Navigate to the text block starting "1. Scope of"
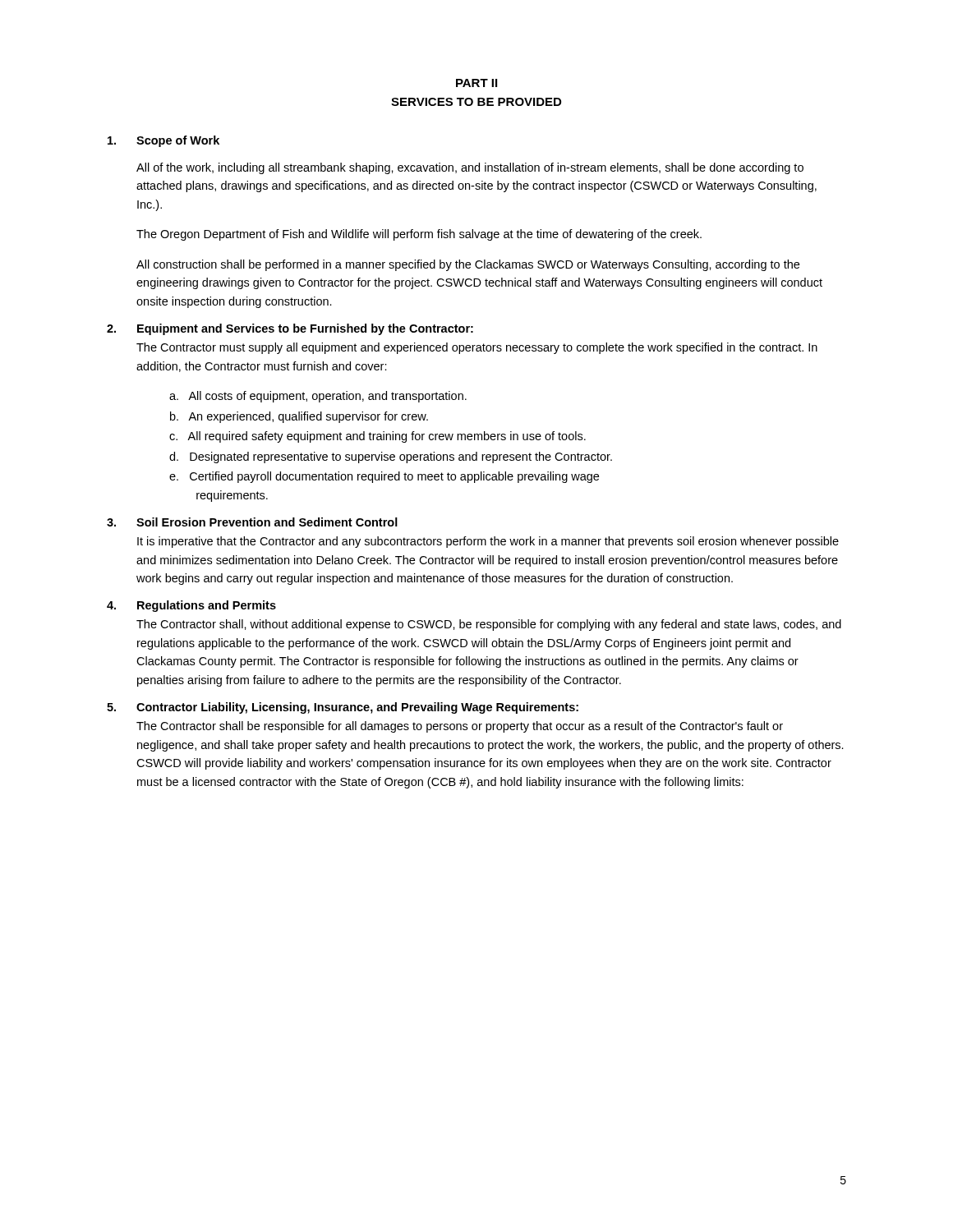The image size is (953, 1232). tap(163, 140)
